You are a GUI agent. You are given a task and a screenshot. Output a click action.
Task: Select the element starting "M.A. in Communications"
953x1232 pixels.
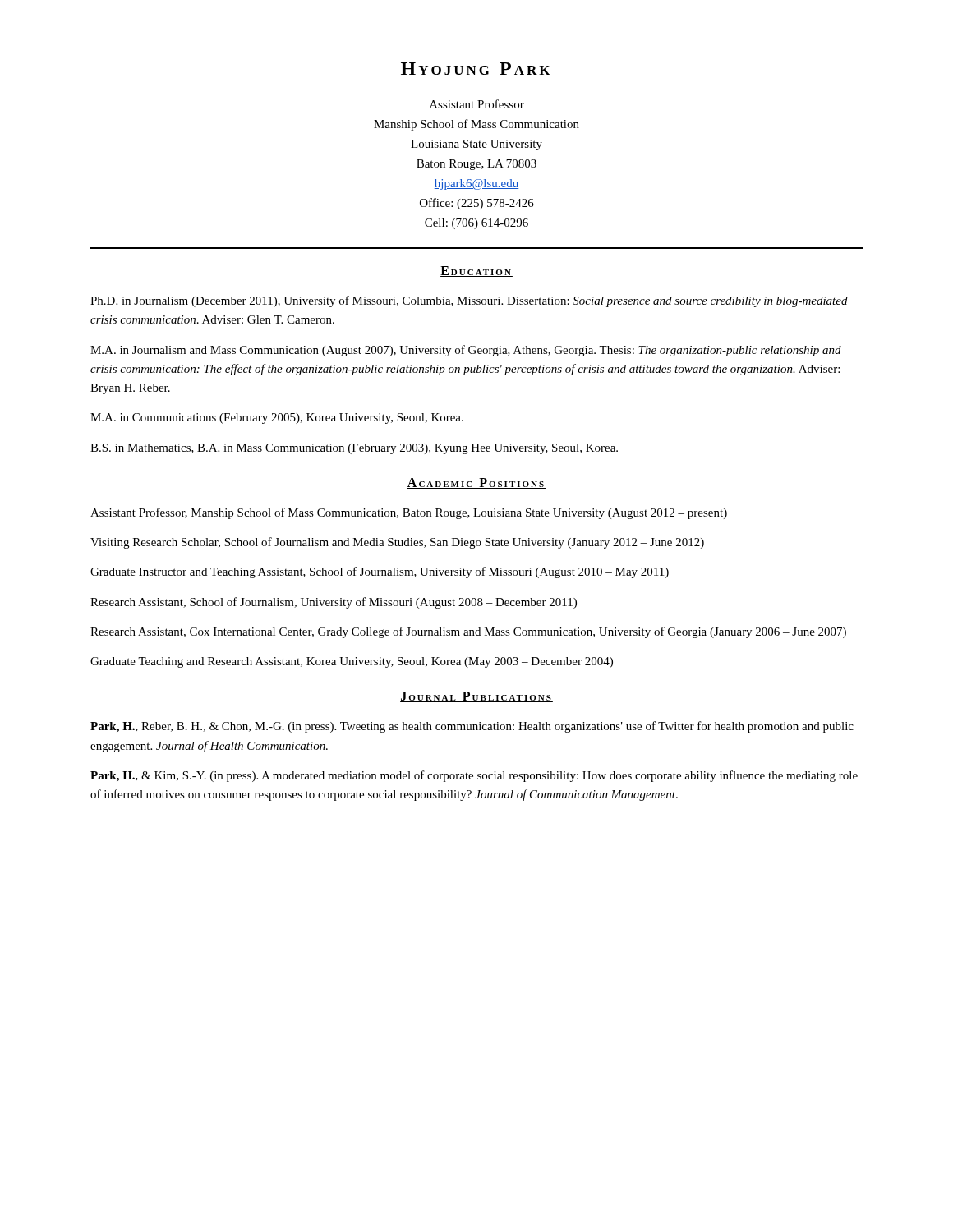(277, 417)
